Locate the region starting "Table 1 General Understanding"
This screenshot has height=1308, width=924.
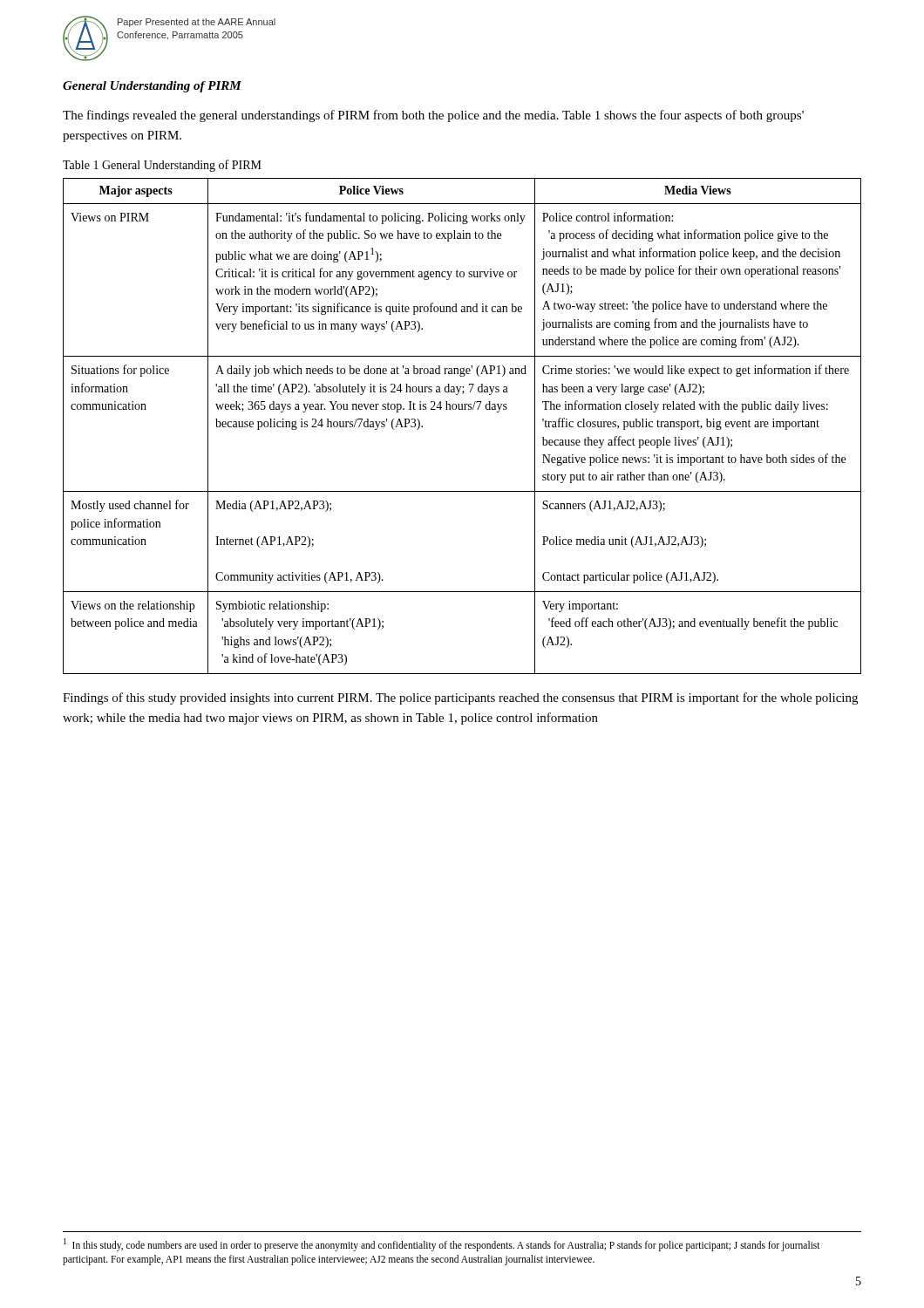coord(162,165)
